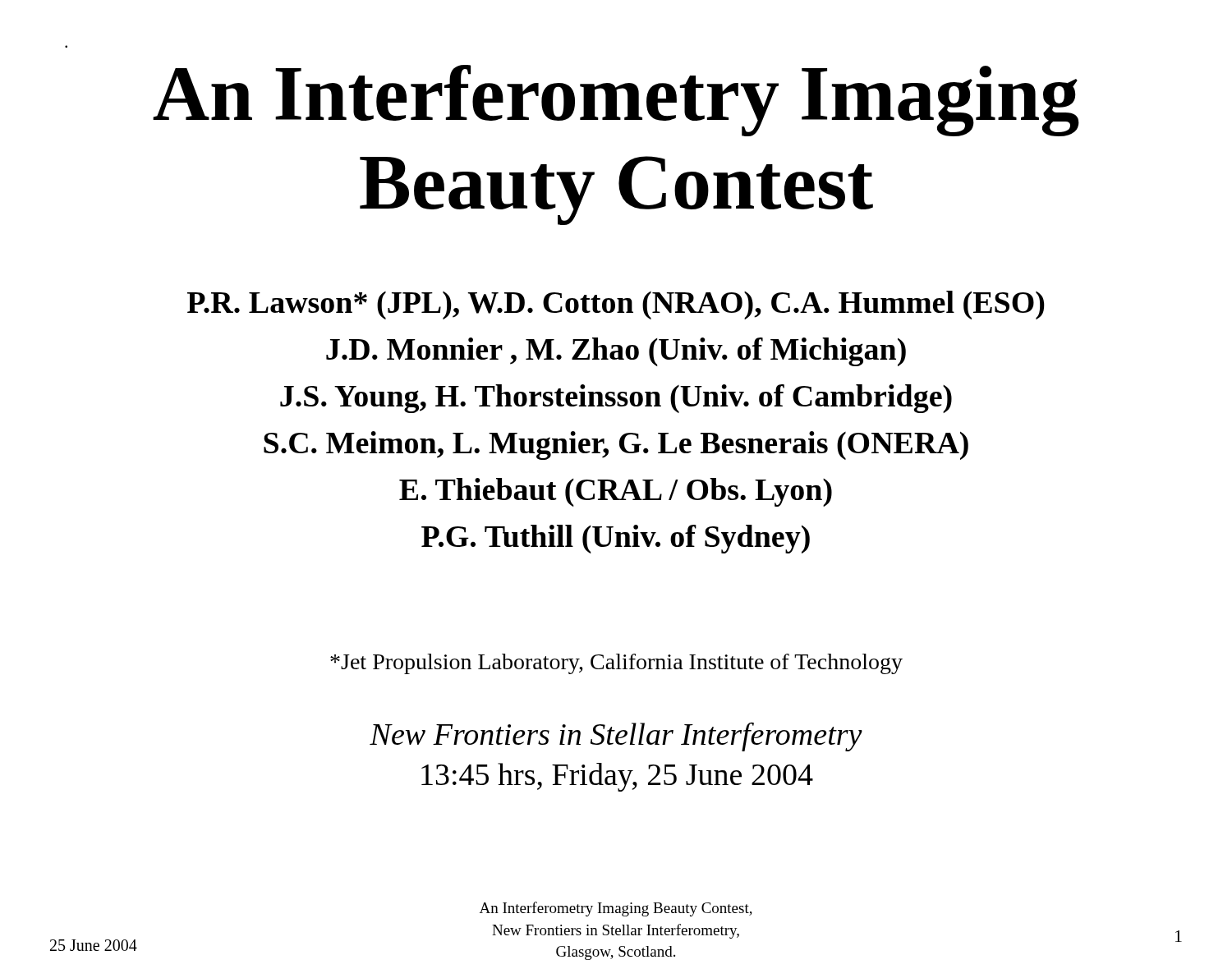The height and width of the screenshot is (978, 1232).
Task: Point to the block beginning "New Frontiers in Stellar"
Action: [616, 755]
